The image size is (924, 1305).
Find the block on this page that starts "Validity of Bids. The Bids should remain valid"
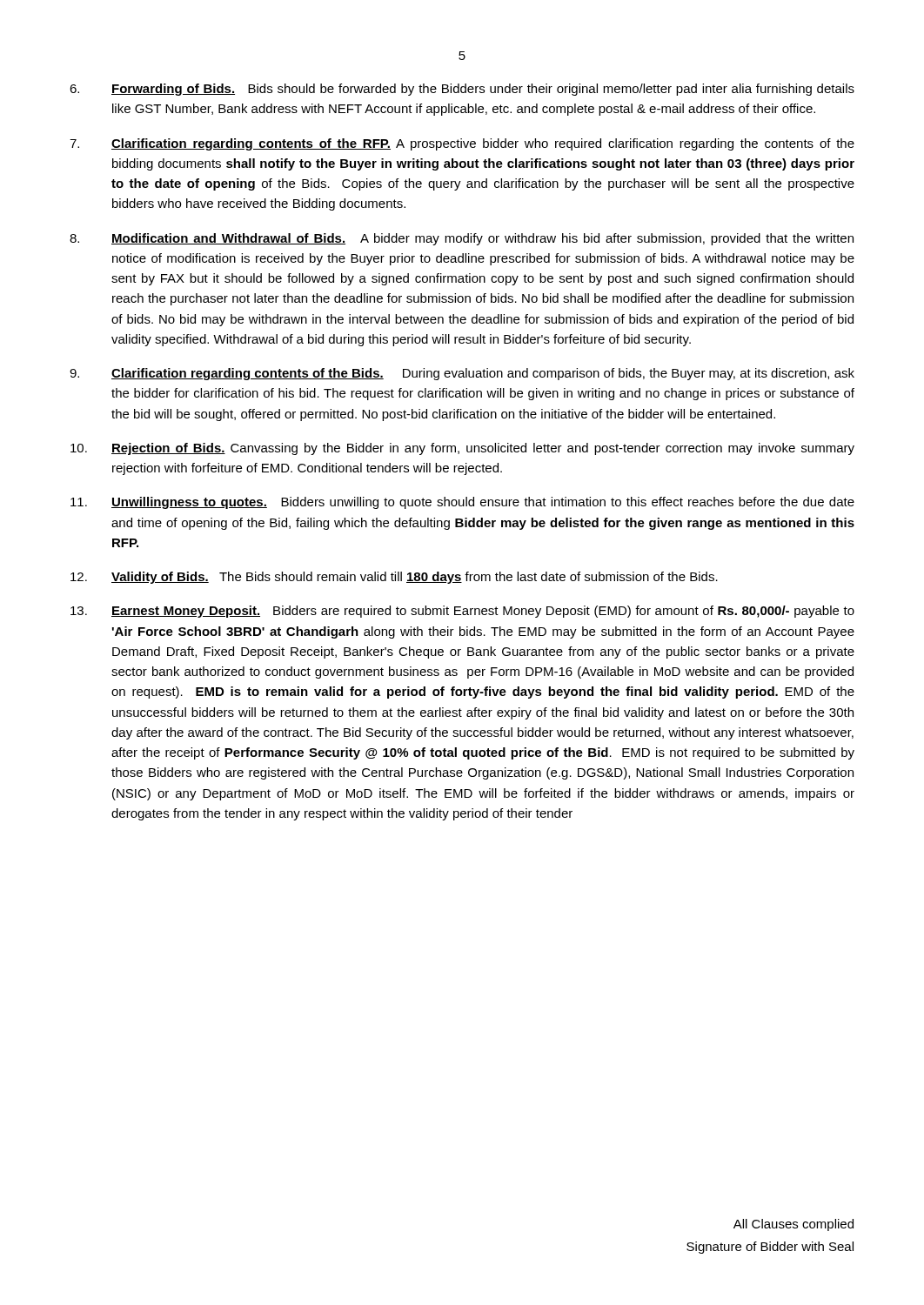[462, 576]
